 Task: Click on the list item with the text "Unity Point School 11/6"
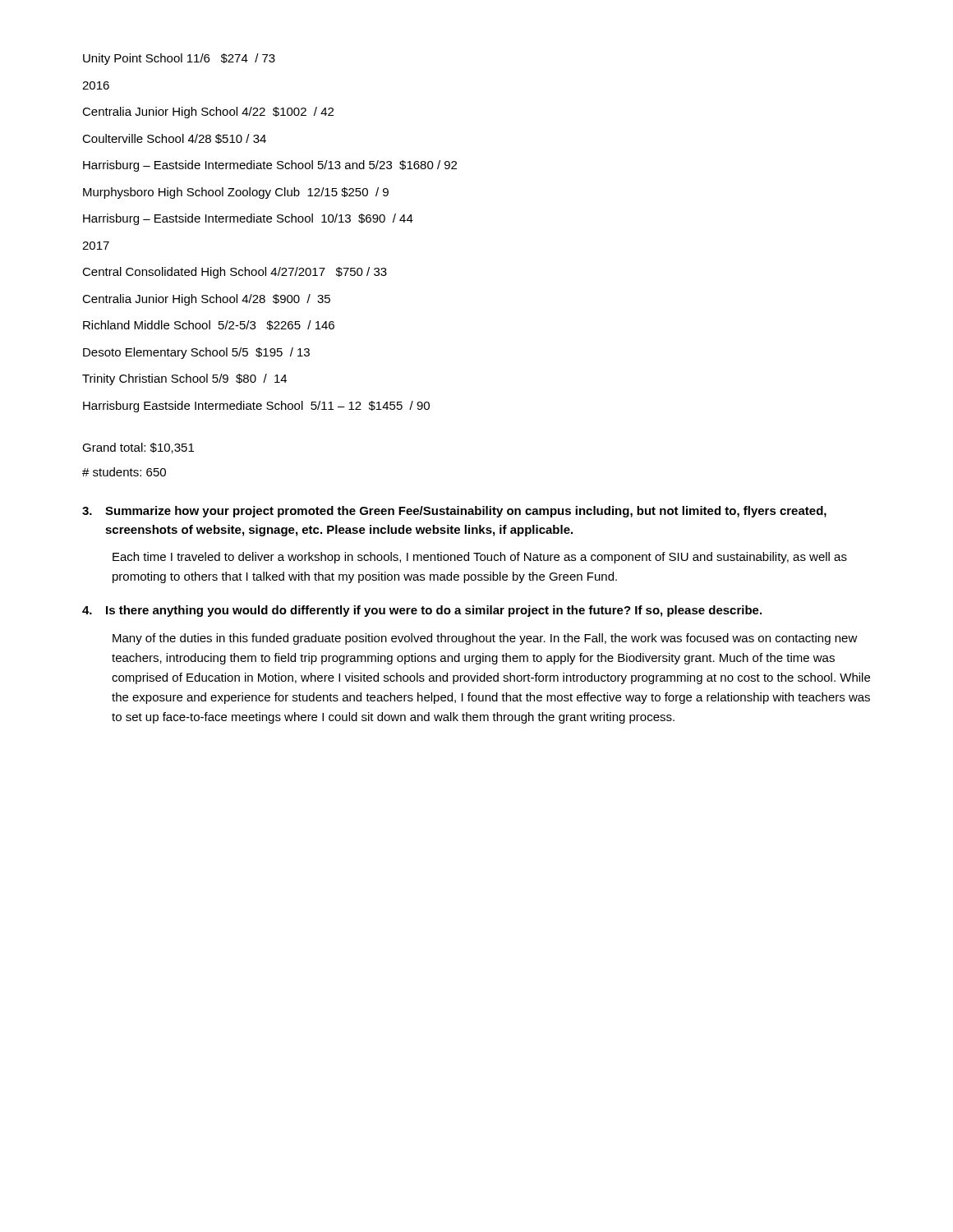click(179, 58)
